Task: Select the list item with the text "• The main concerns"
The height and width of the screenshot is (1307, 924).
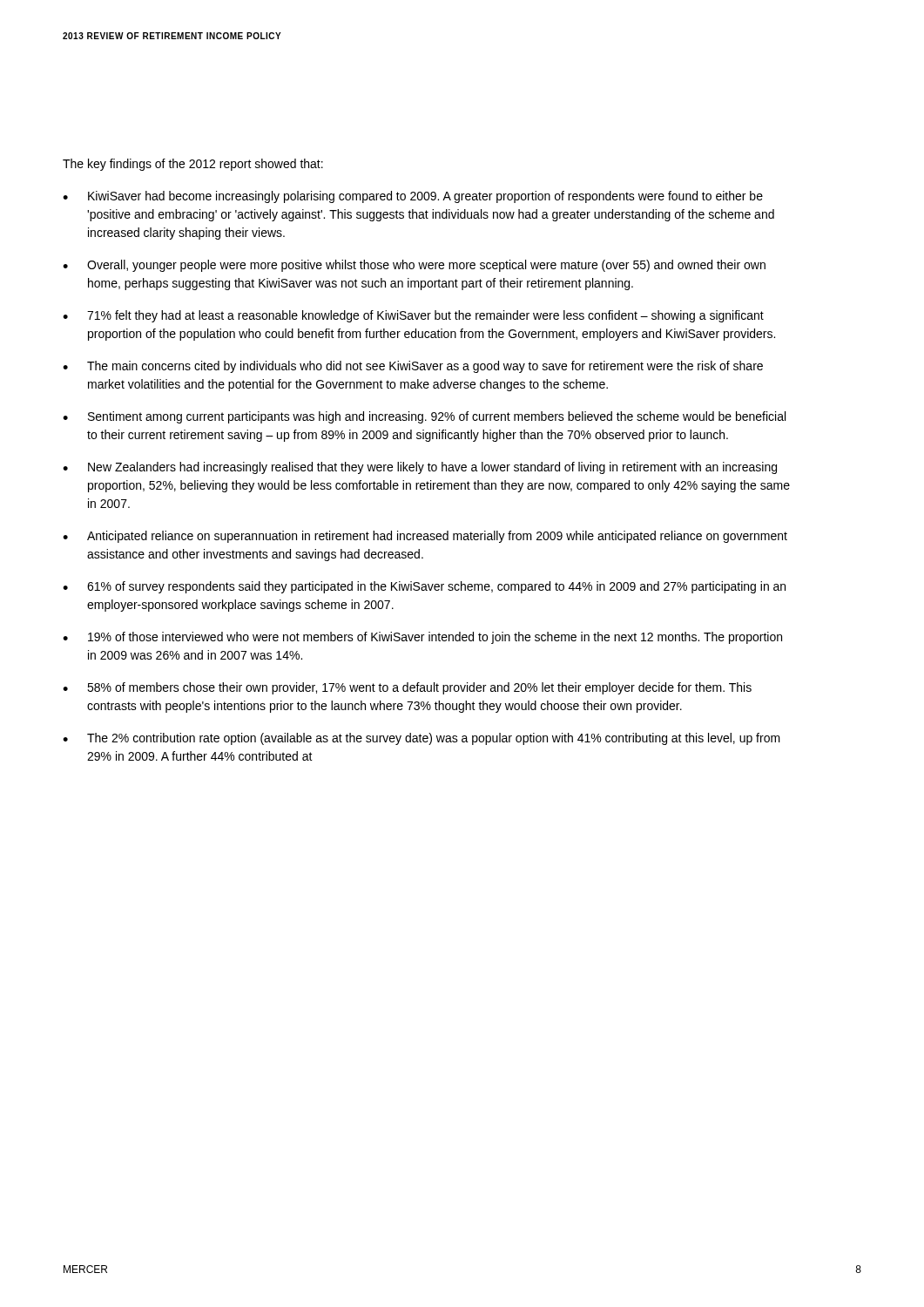Action: point(429,376)
